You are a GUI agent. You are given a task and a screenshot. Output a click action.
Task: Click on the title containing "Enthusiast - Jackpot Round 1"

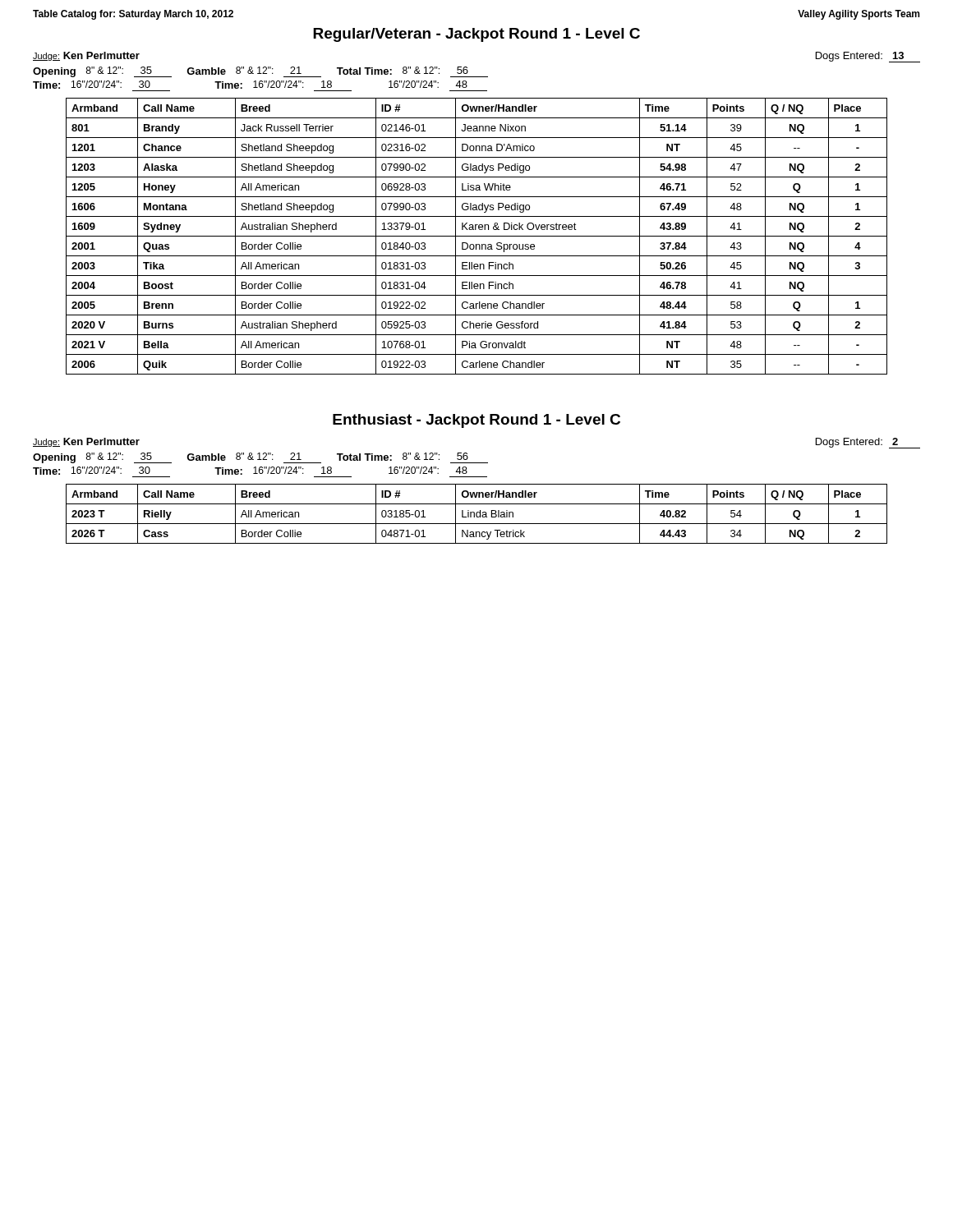[476, 419]
